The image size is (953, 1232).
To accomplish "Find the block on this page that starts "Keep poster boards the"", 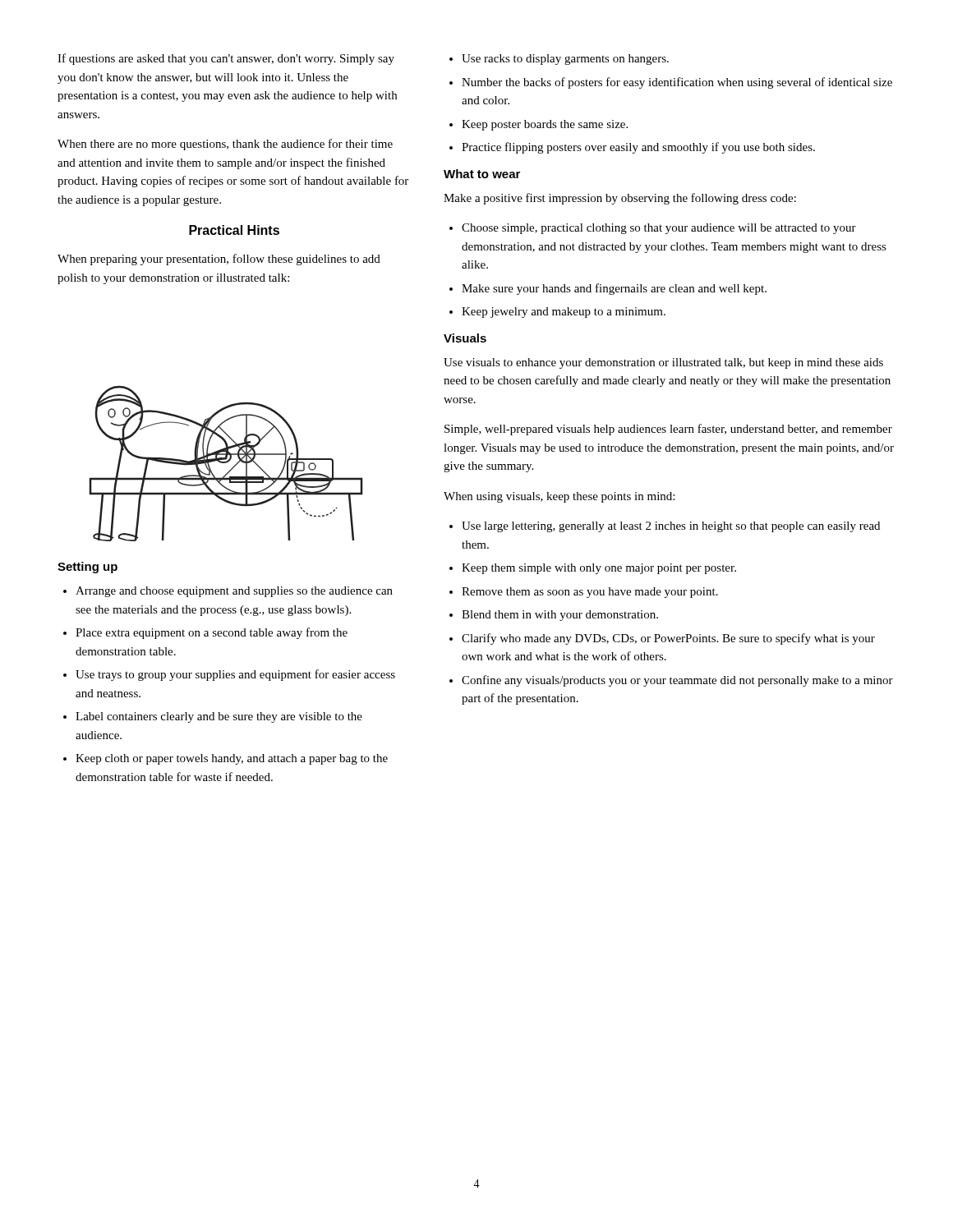I will tap(545, 125).
